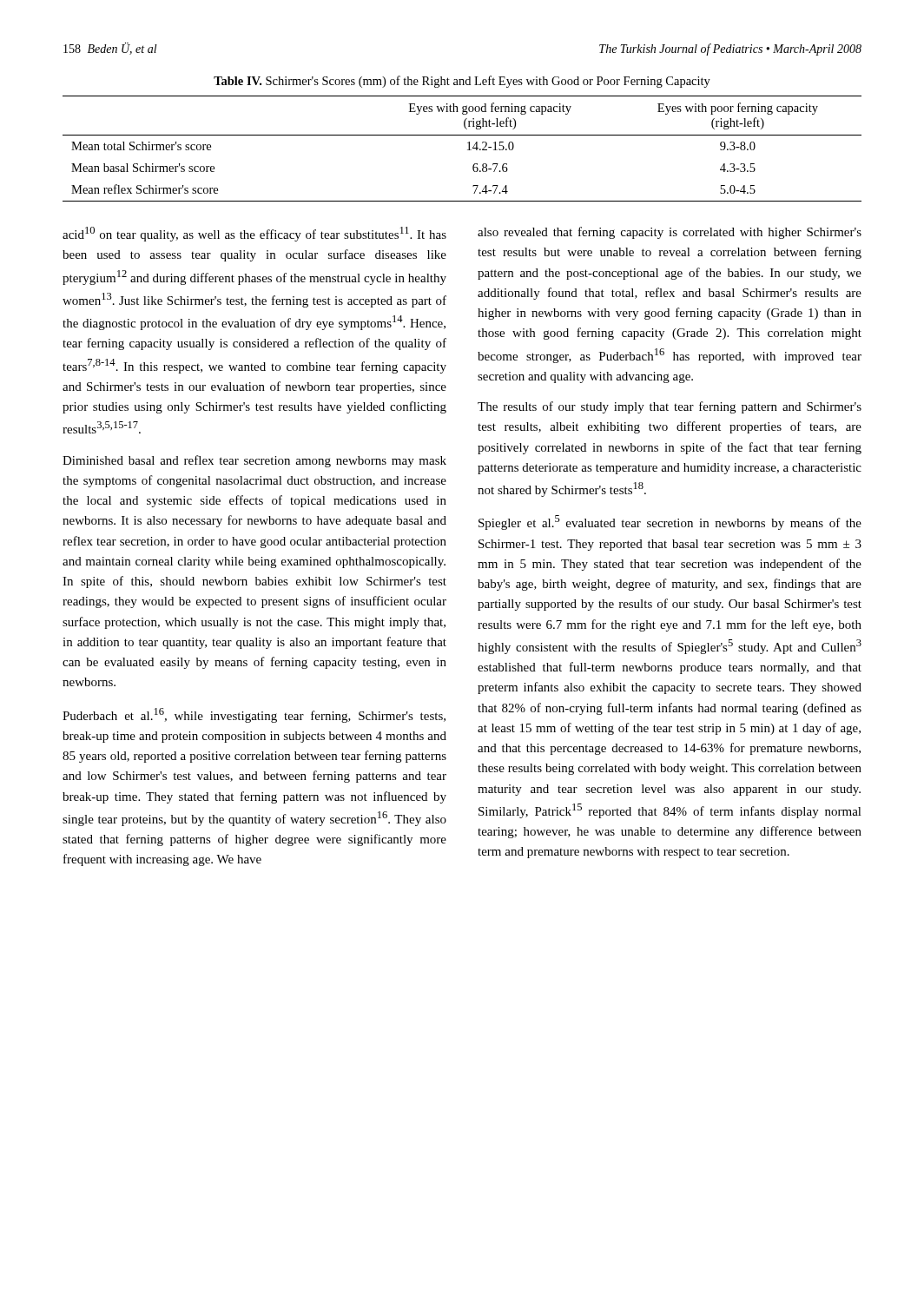924x1303 pixels.
Task: Locate the text block with the text "Spiegler et al.5"
Action: 670,687
